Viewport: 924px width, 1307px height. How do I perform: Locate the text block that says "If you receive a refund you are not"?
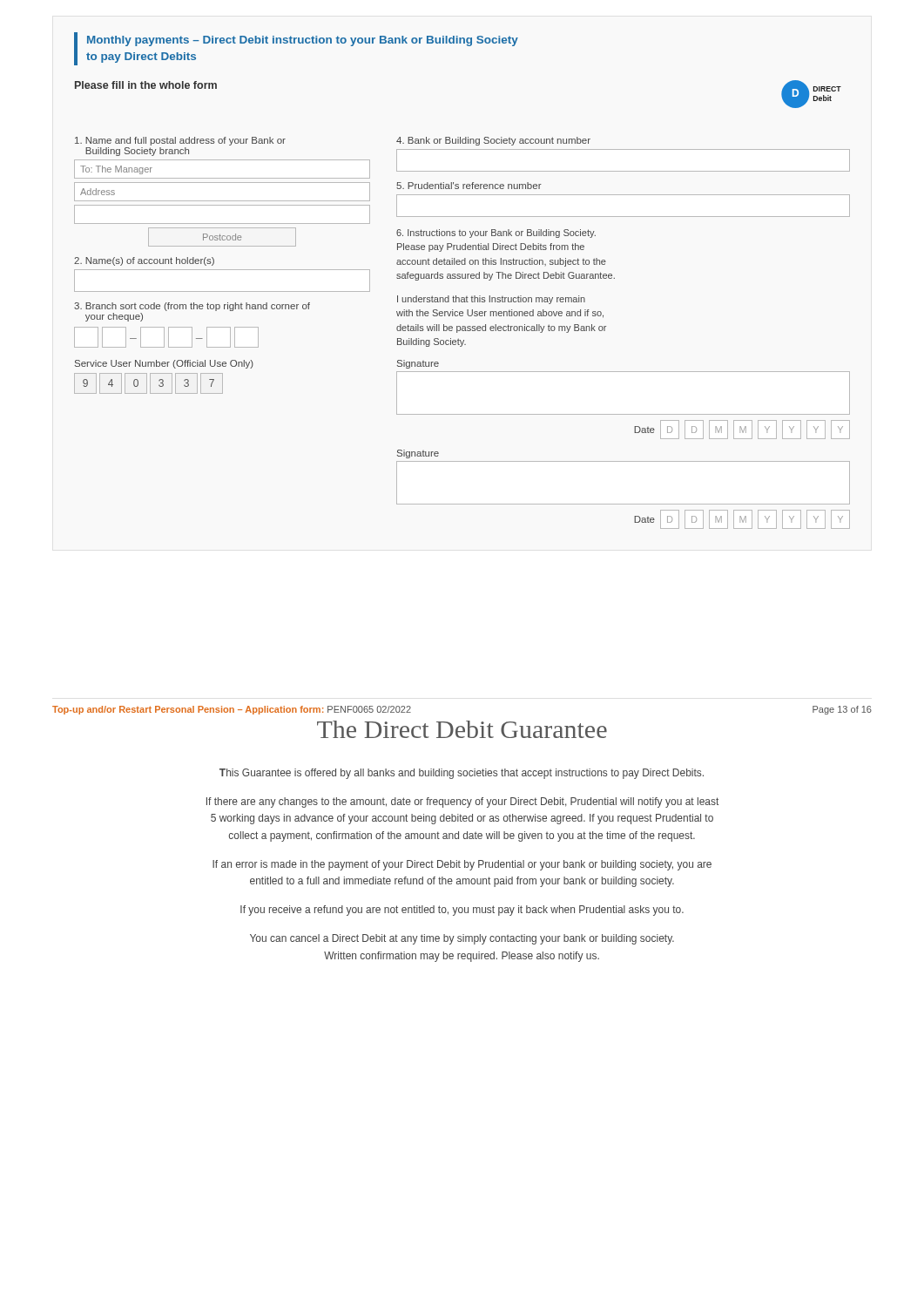[462, 910]
